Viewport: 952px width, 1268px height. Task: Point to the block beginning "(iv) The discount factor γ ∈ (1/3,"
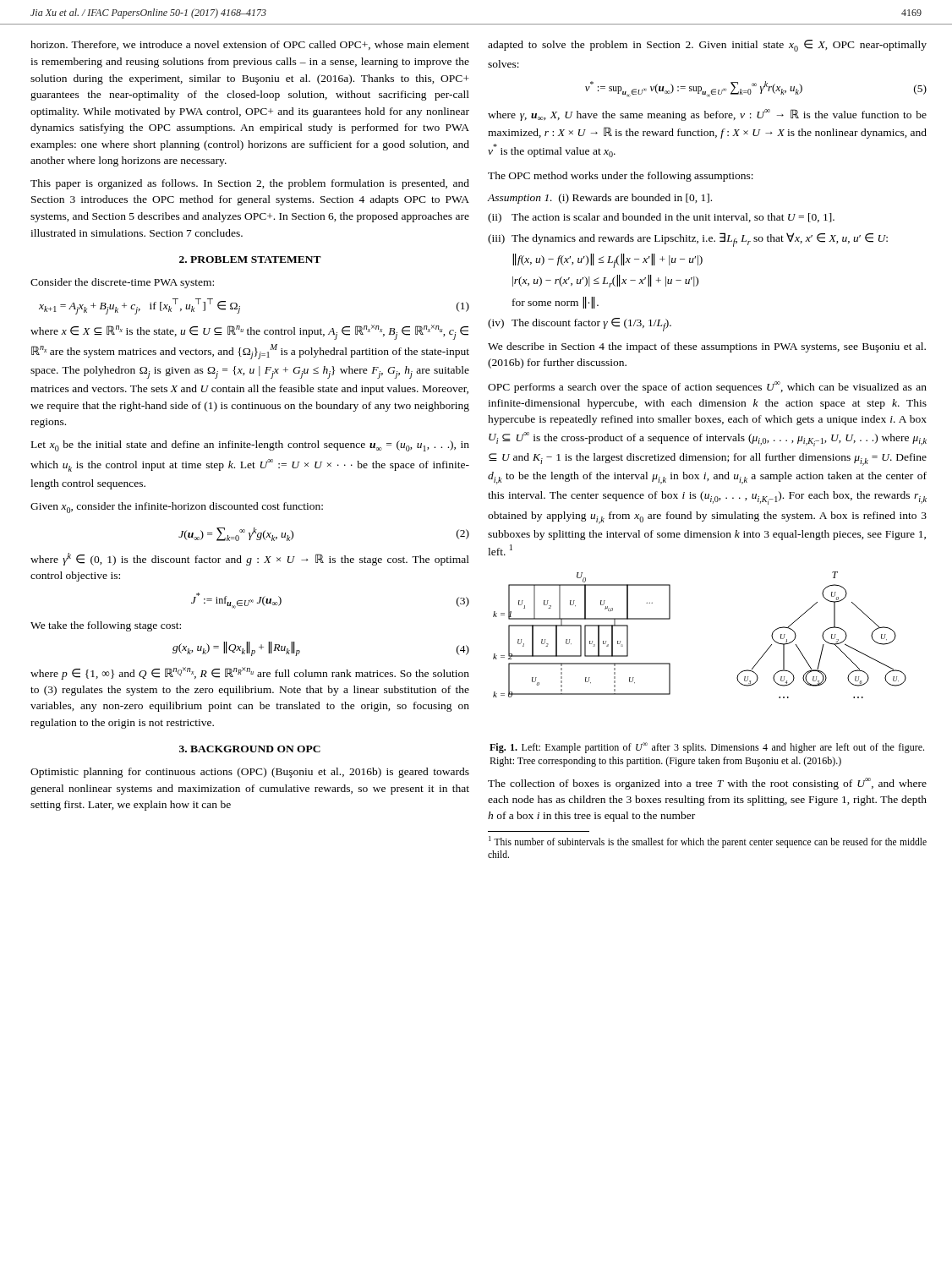point(580,325)
